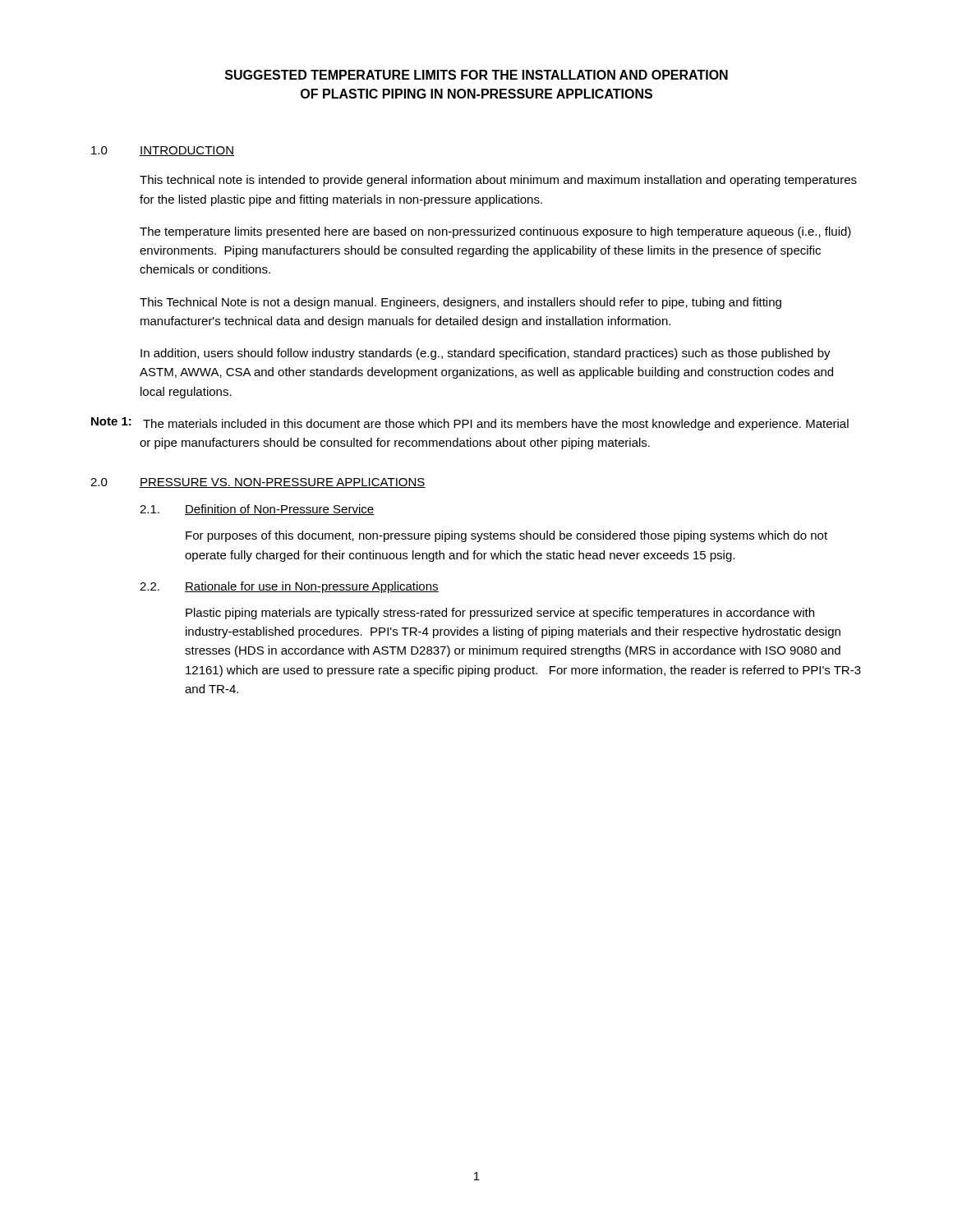
Task: Point to the passage starting "Plastic piping materials are typically"
Action: click(523, 650)
